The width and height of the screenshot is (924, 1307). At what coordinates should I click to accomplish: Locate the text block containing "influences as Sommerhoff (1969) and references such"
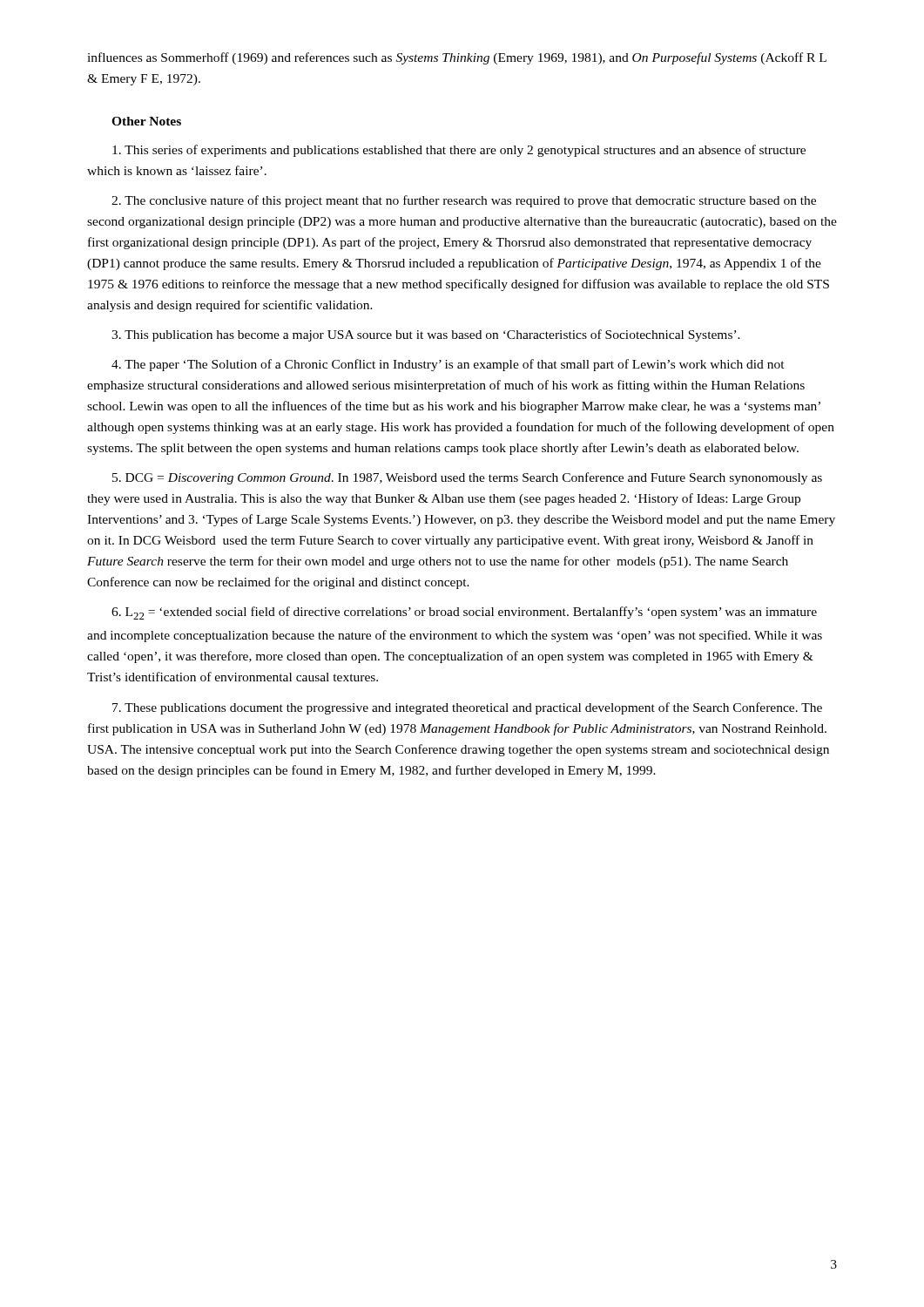click(462, 68)
